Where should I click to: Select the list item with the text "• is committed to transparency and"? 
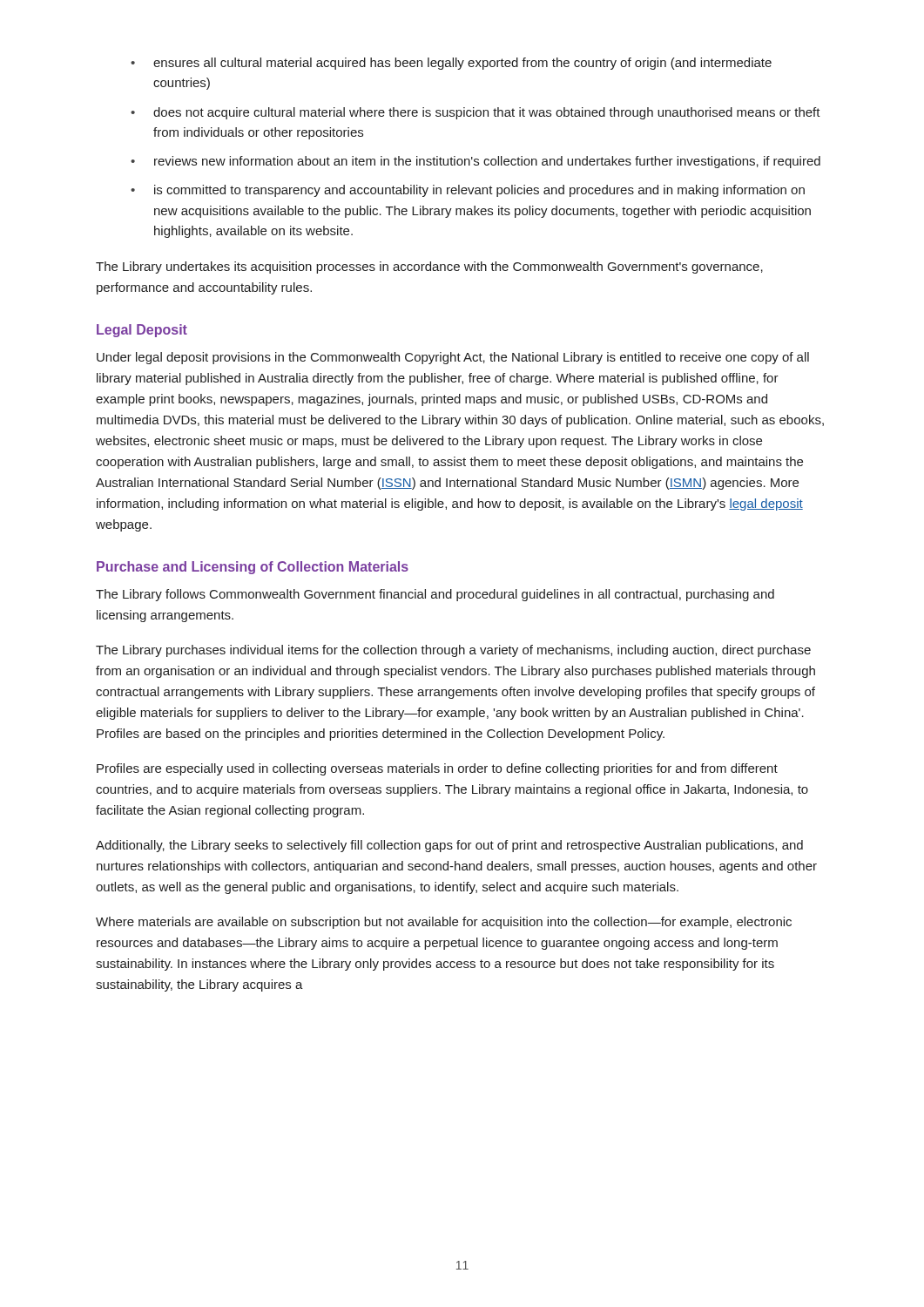click(x=479, y=210)
